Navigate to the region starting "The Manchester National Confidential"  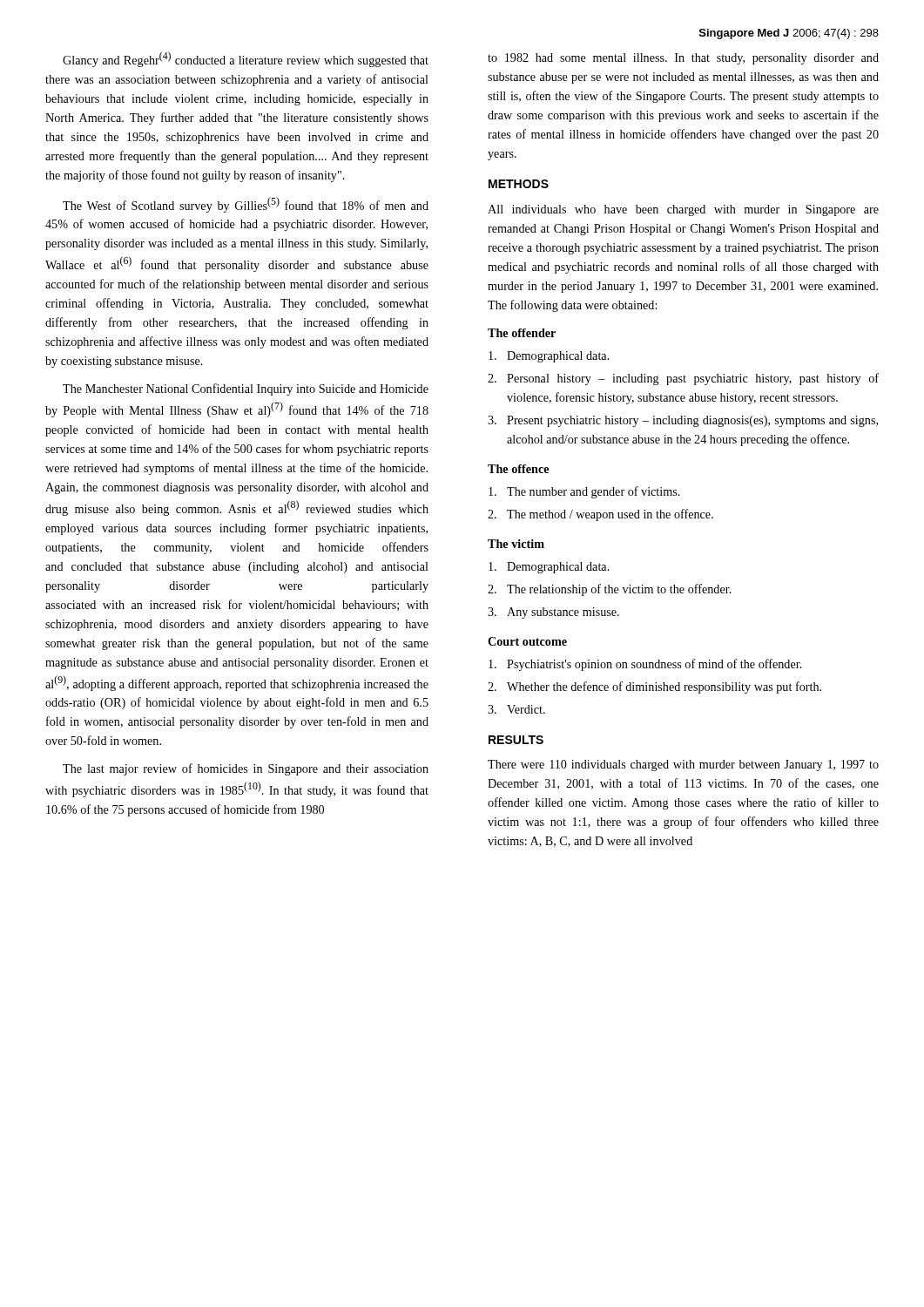point(237,565)
